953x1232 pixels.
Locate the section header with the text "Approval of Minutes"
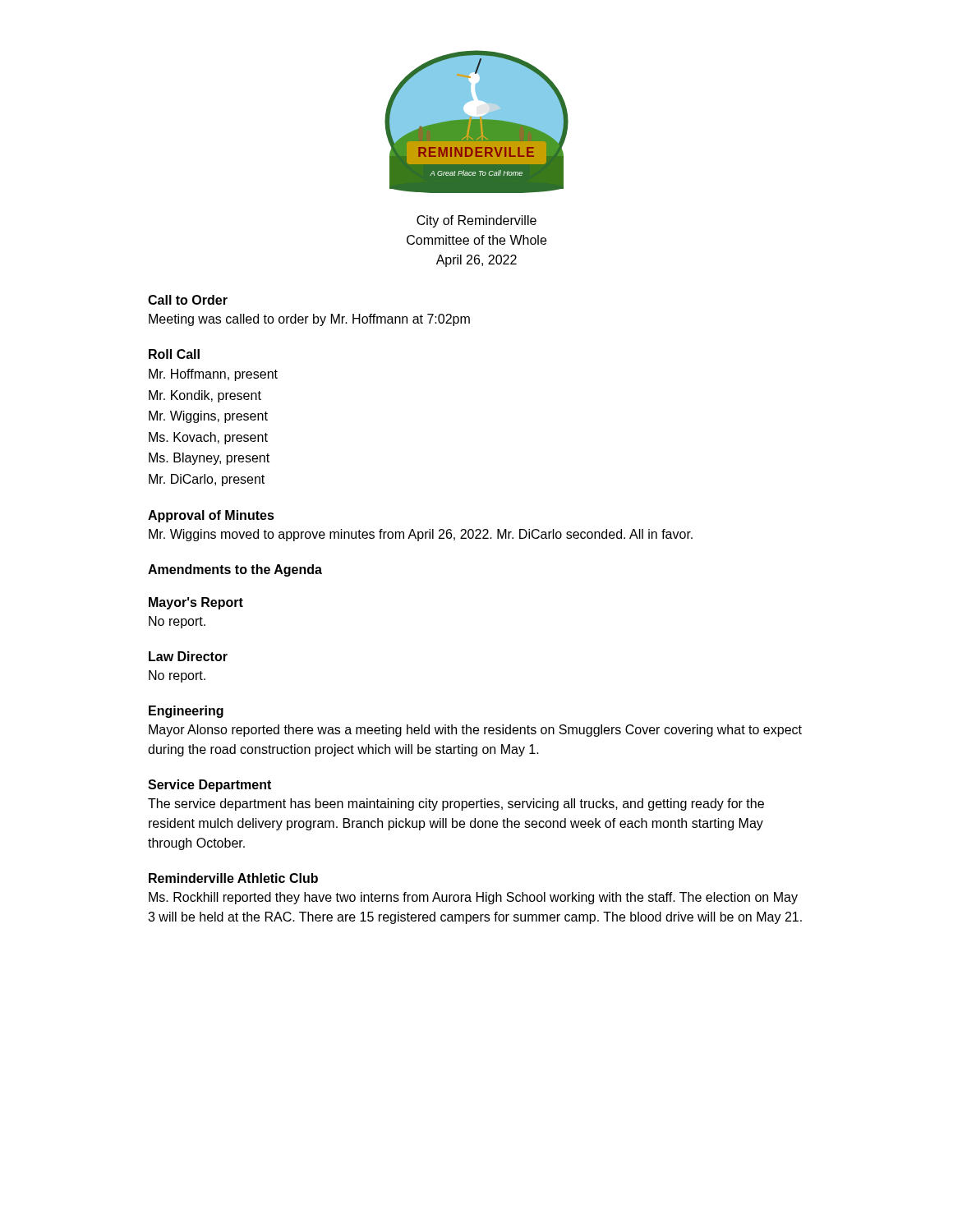211,515
